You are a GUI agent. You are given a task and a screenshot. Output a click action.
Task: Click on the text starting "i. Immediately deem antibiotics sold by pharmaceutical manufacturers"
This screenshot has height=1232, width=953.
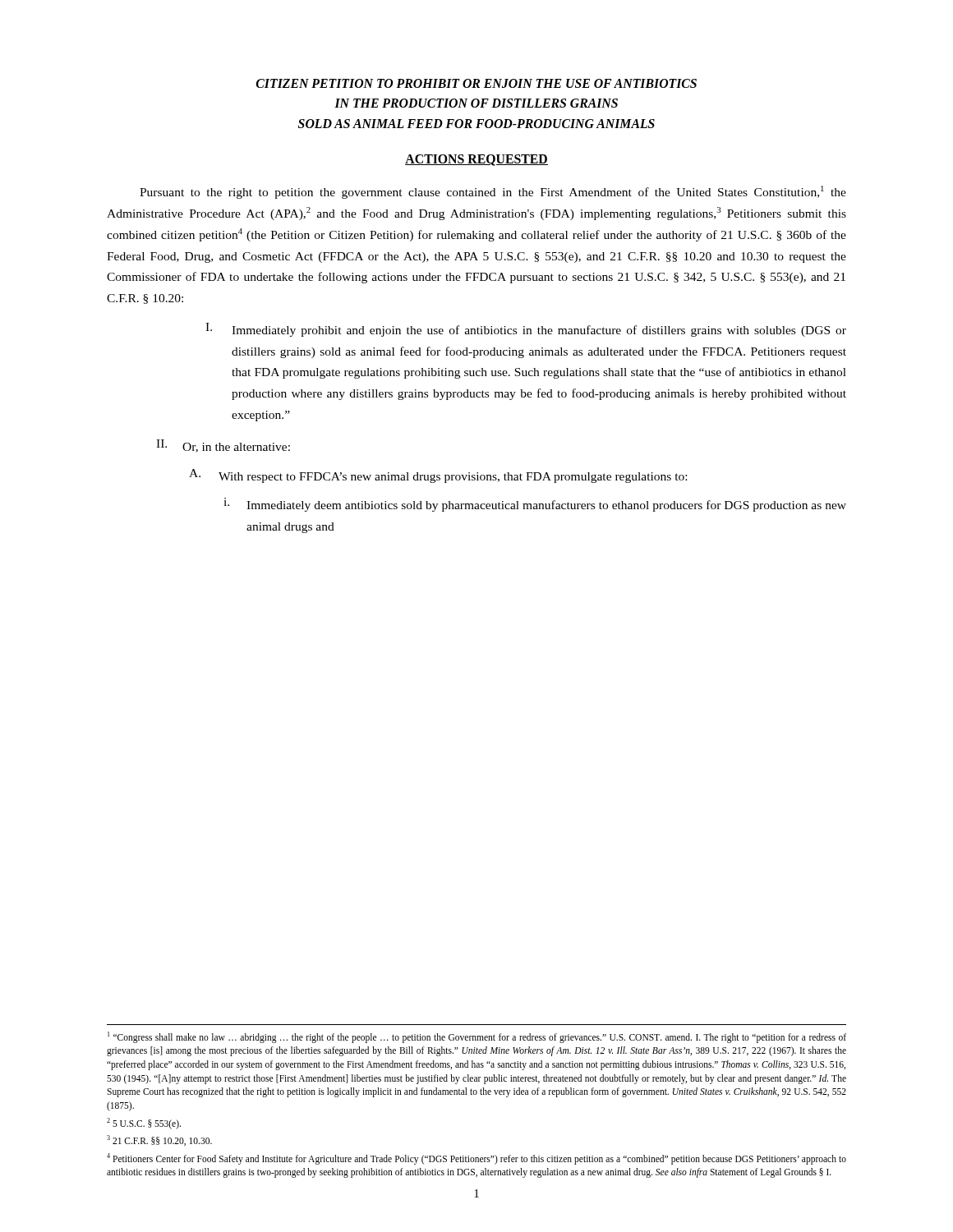tap(535, 516)
